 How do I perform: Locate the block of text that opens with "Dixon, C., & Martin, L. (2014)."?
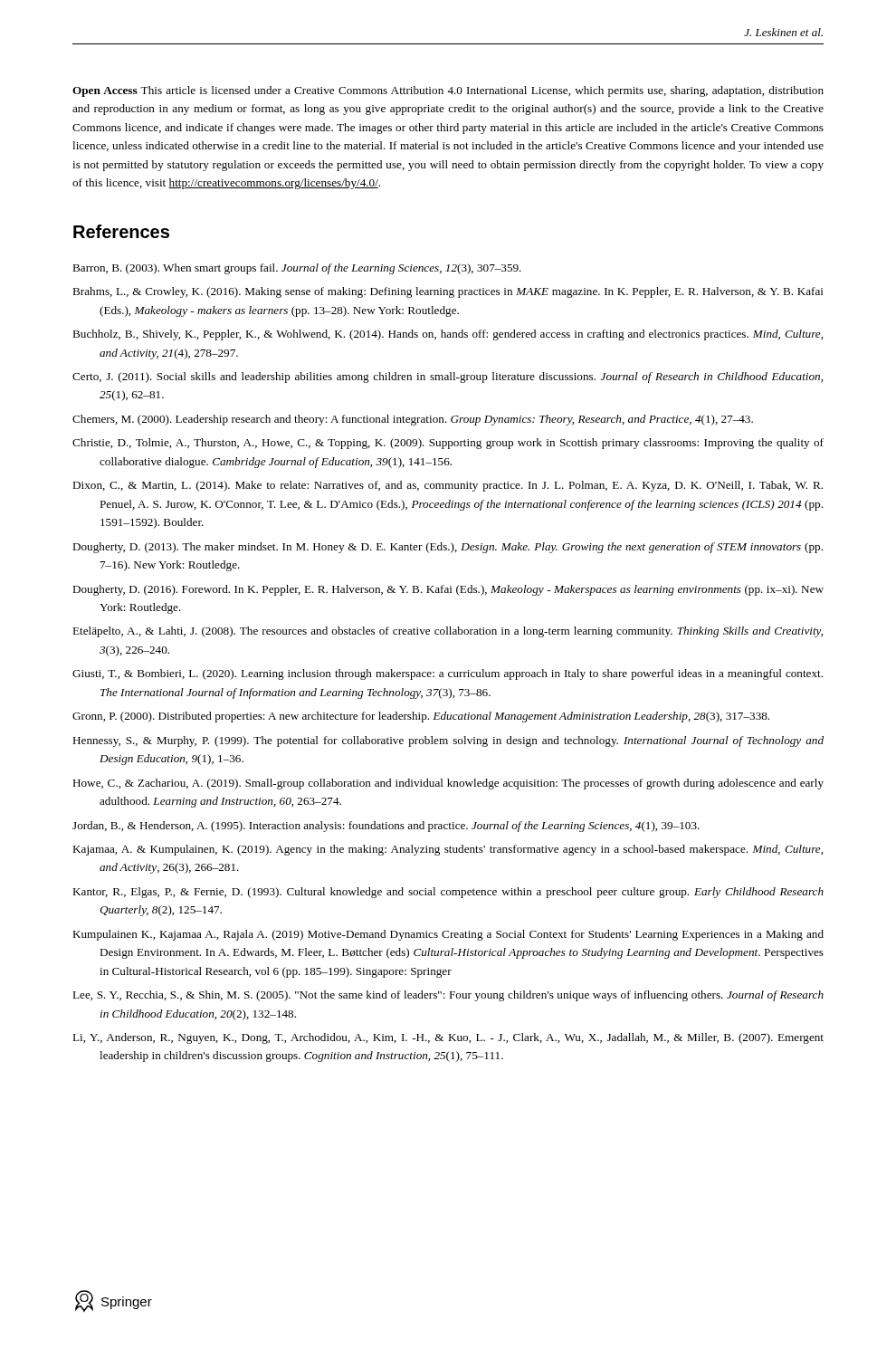(448, 504)
